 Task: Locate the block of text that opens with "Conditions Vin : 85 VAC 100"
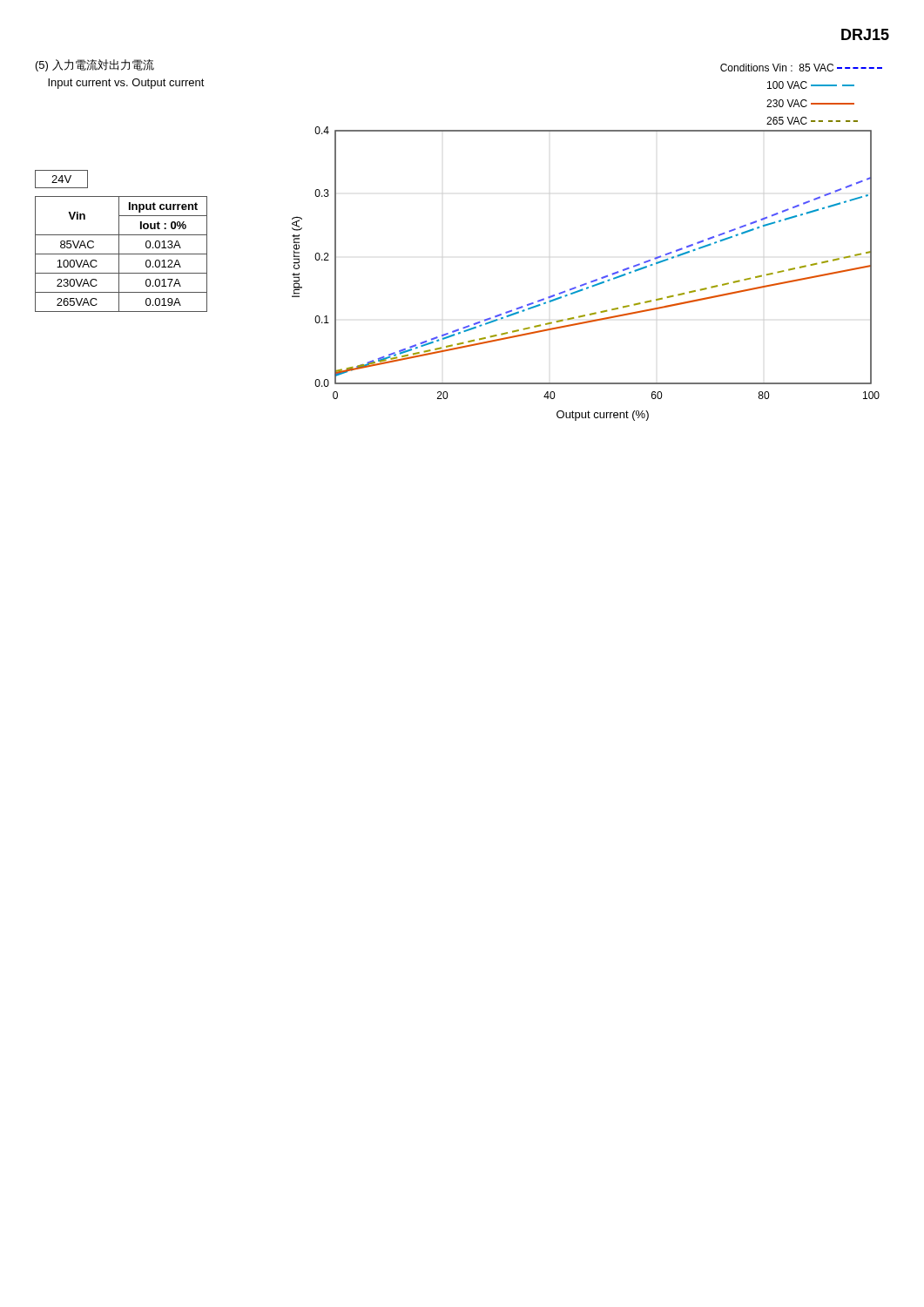(801, 103)
